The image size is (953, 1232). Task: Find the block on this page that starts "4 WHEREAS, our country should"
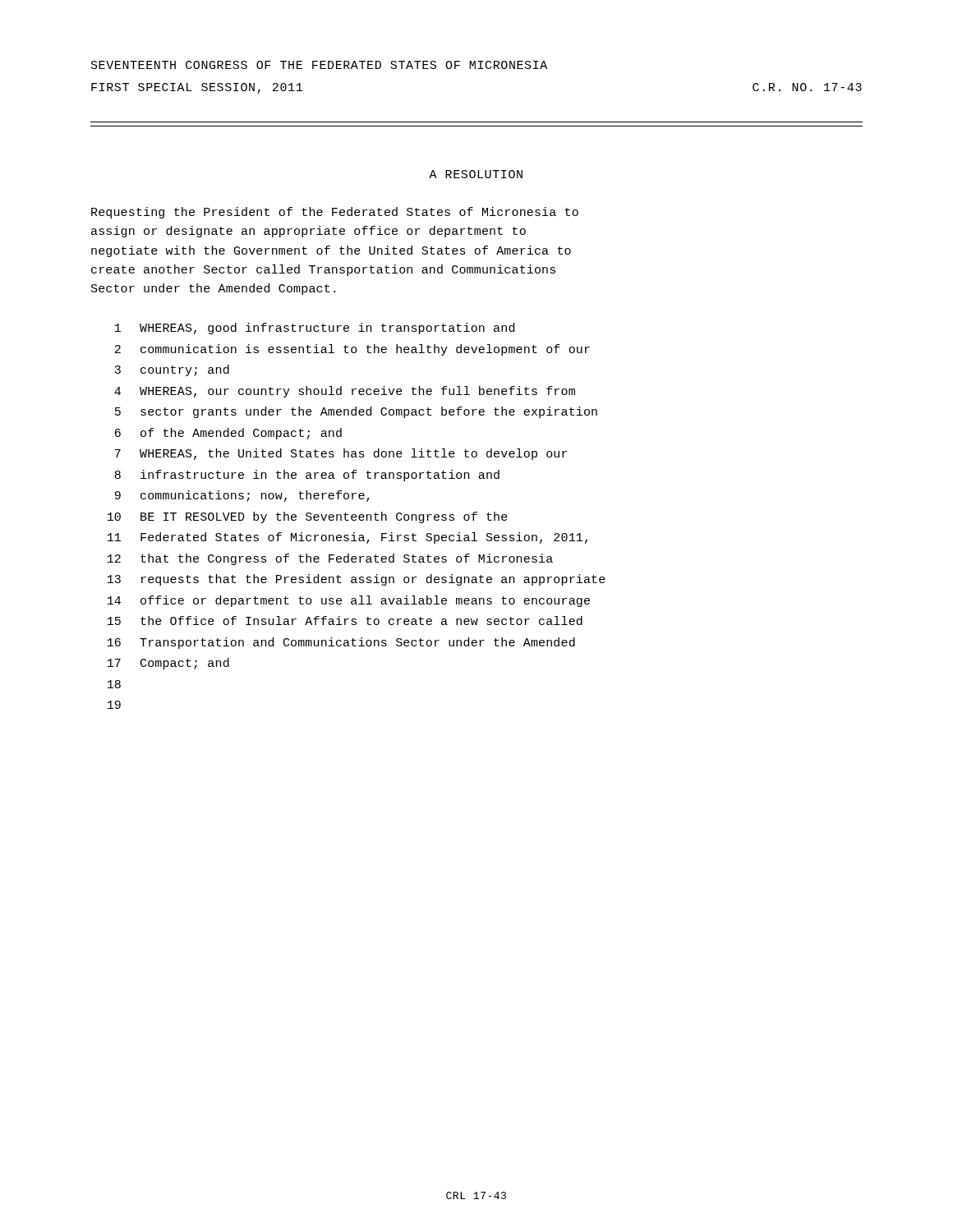click(x=476, y=392)
